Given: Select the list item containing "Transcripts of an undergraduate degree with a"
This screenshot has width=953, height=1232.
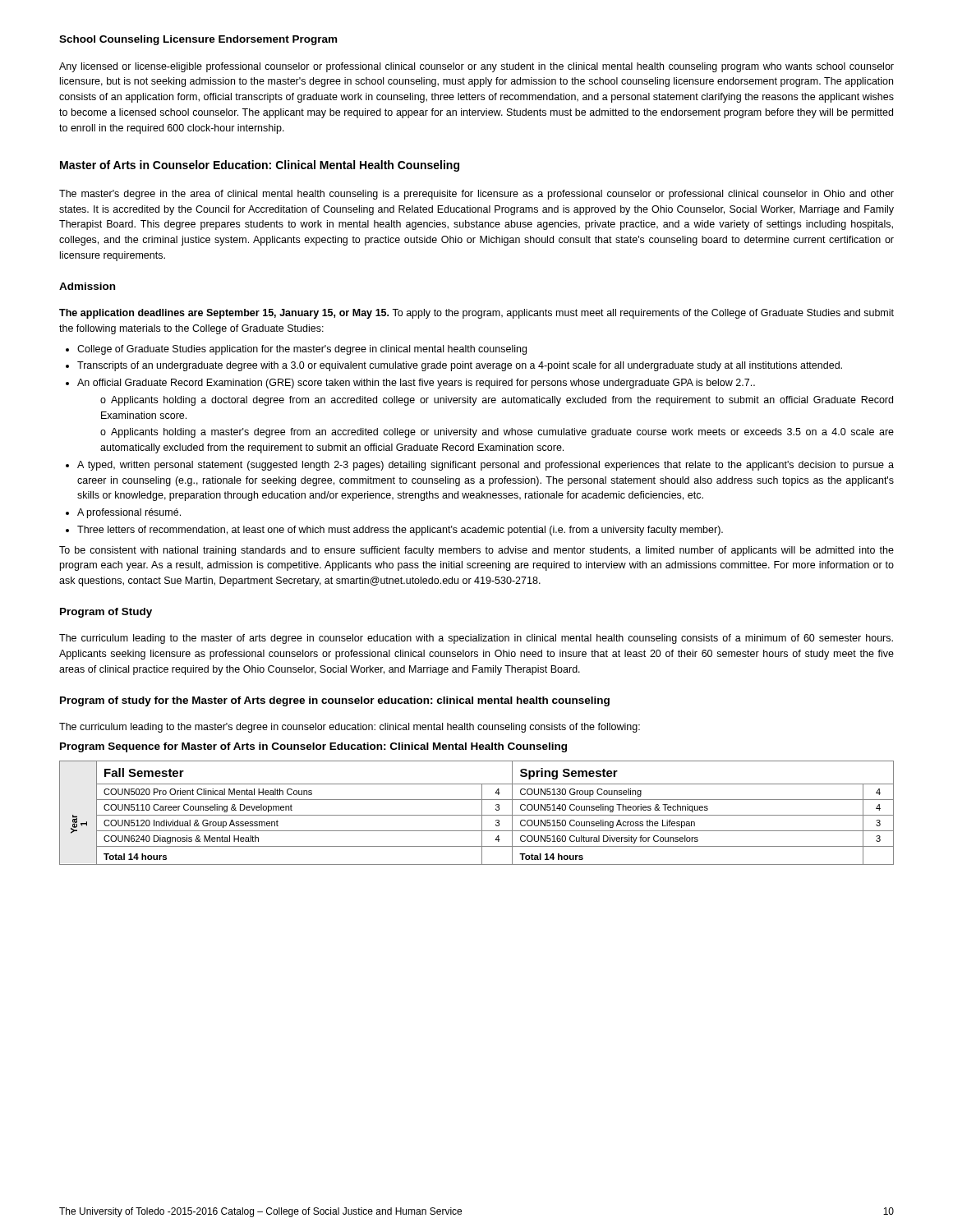Looking at the screenshot, I should tap(476, 366).
